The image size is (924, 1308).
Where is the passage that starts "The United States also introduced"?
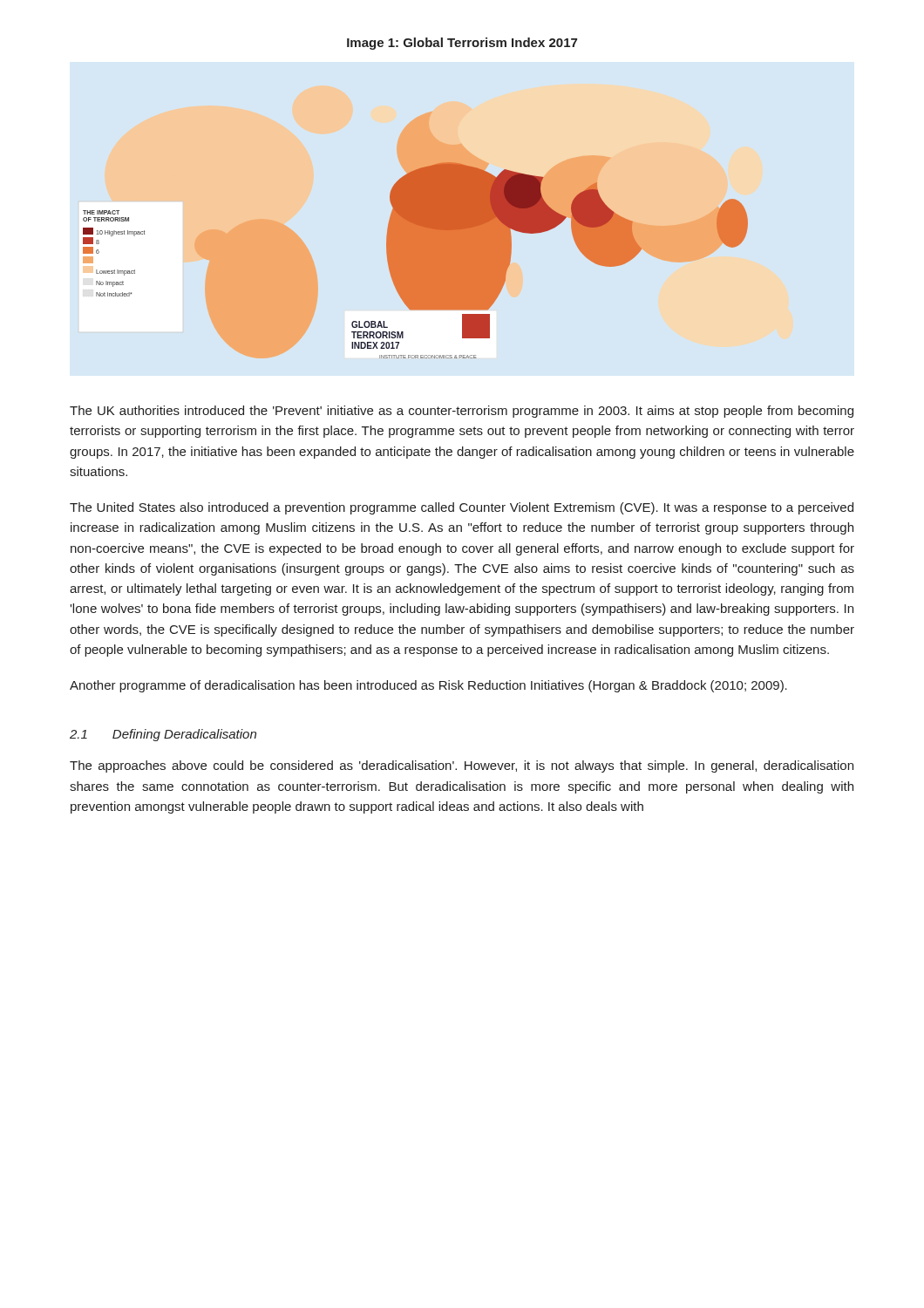pyautogui.click(x=462, y=578)
